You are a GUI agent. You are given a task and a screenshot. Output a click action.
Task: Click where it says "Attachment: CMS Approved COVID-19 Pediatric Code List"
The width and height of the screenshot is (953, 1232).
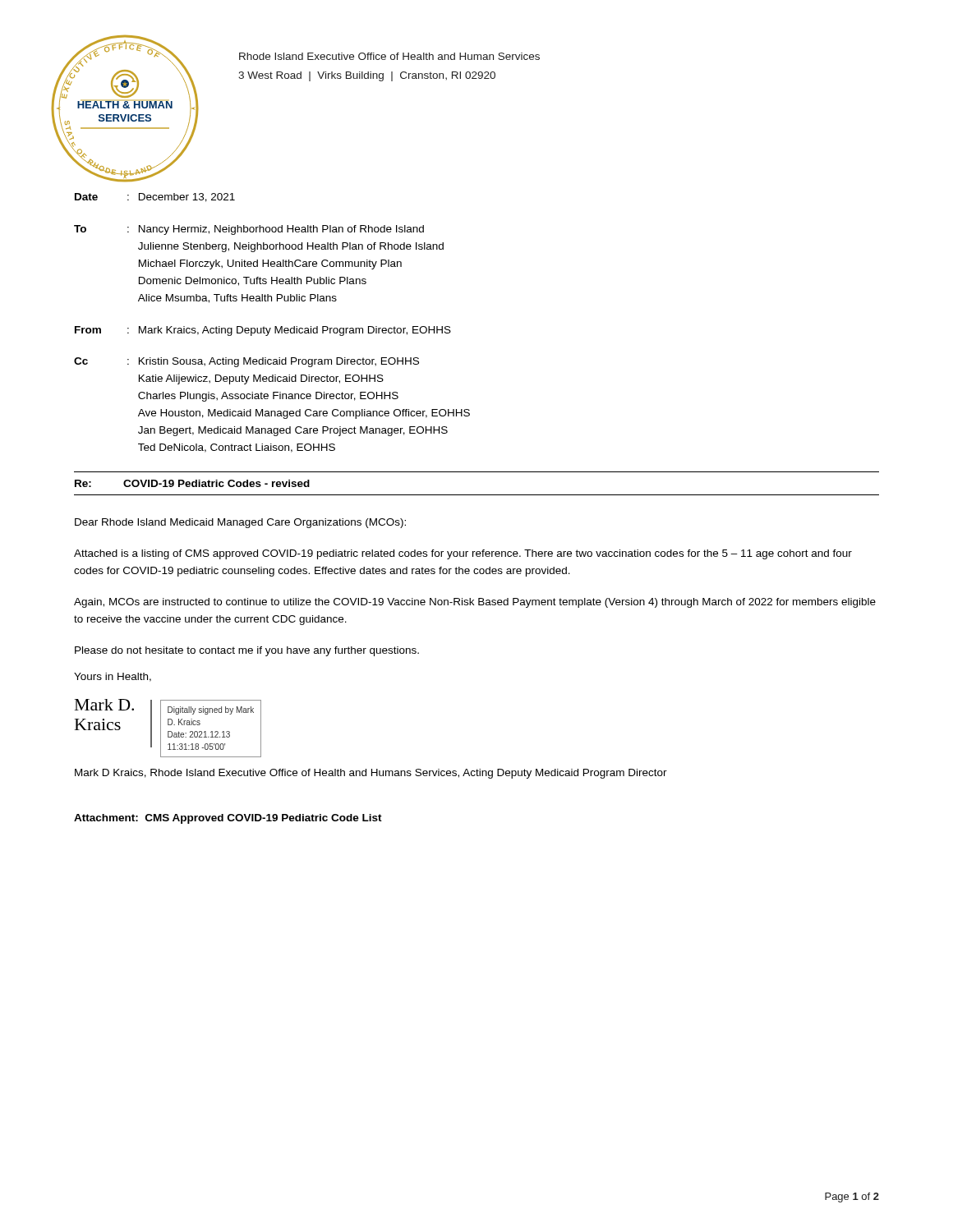pyautogui.click(x=228, y=817)
